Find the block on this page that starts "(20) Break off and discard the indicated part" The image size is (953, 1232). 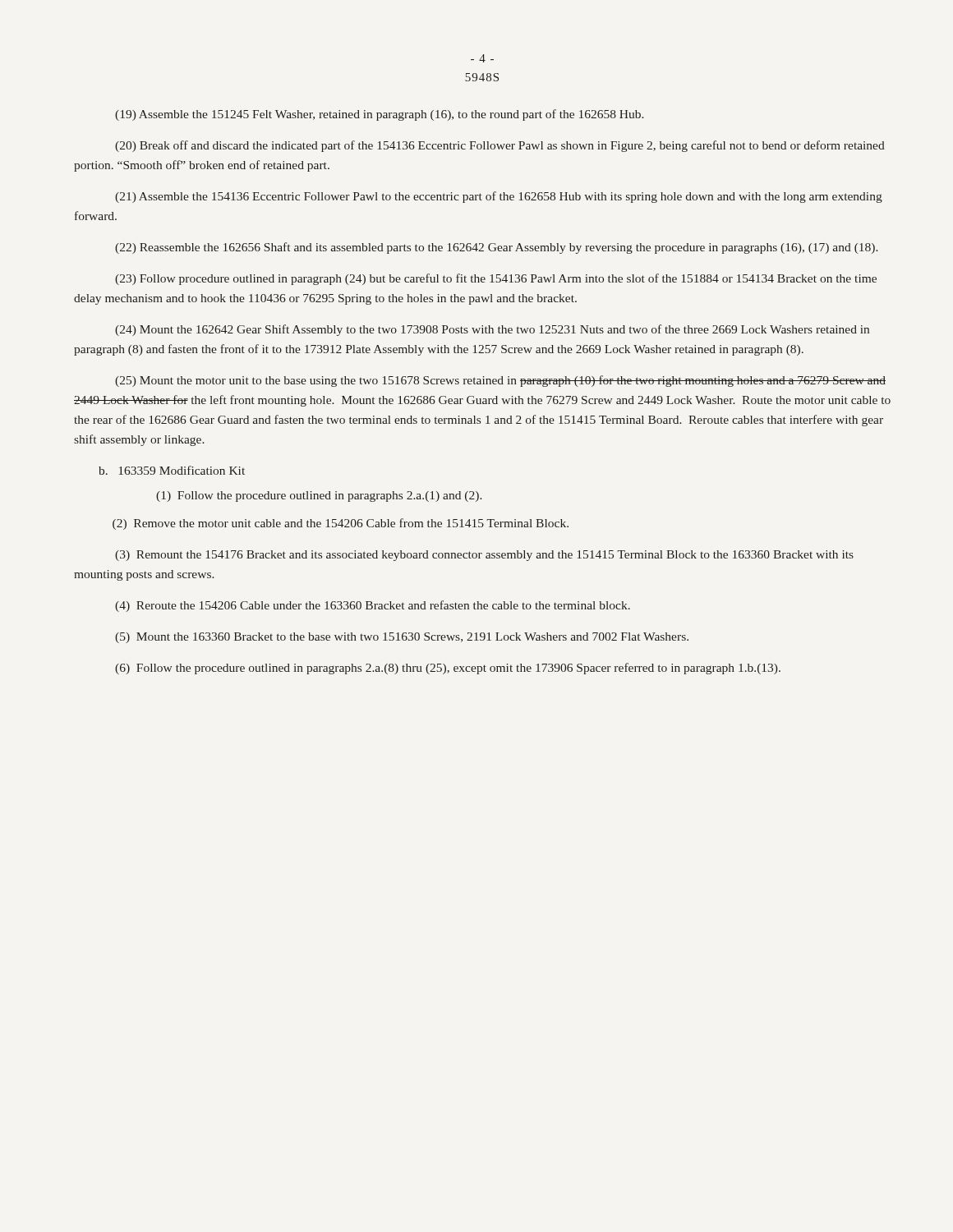pos(479,155)
